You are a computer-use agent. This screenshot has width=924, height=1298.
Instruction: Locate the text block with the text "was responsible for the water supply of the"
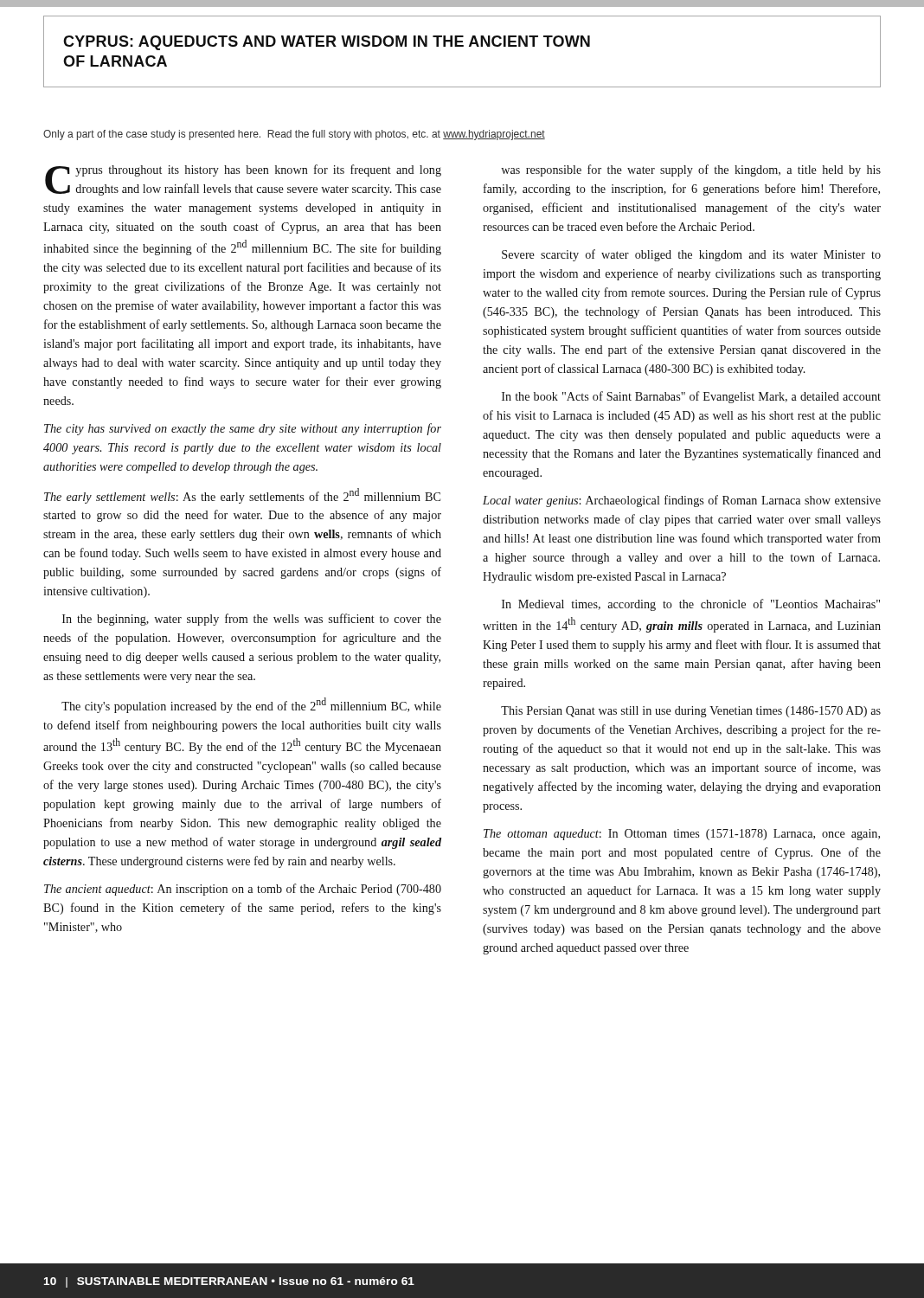point(682,198)
